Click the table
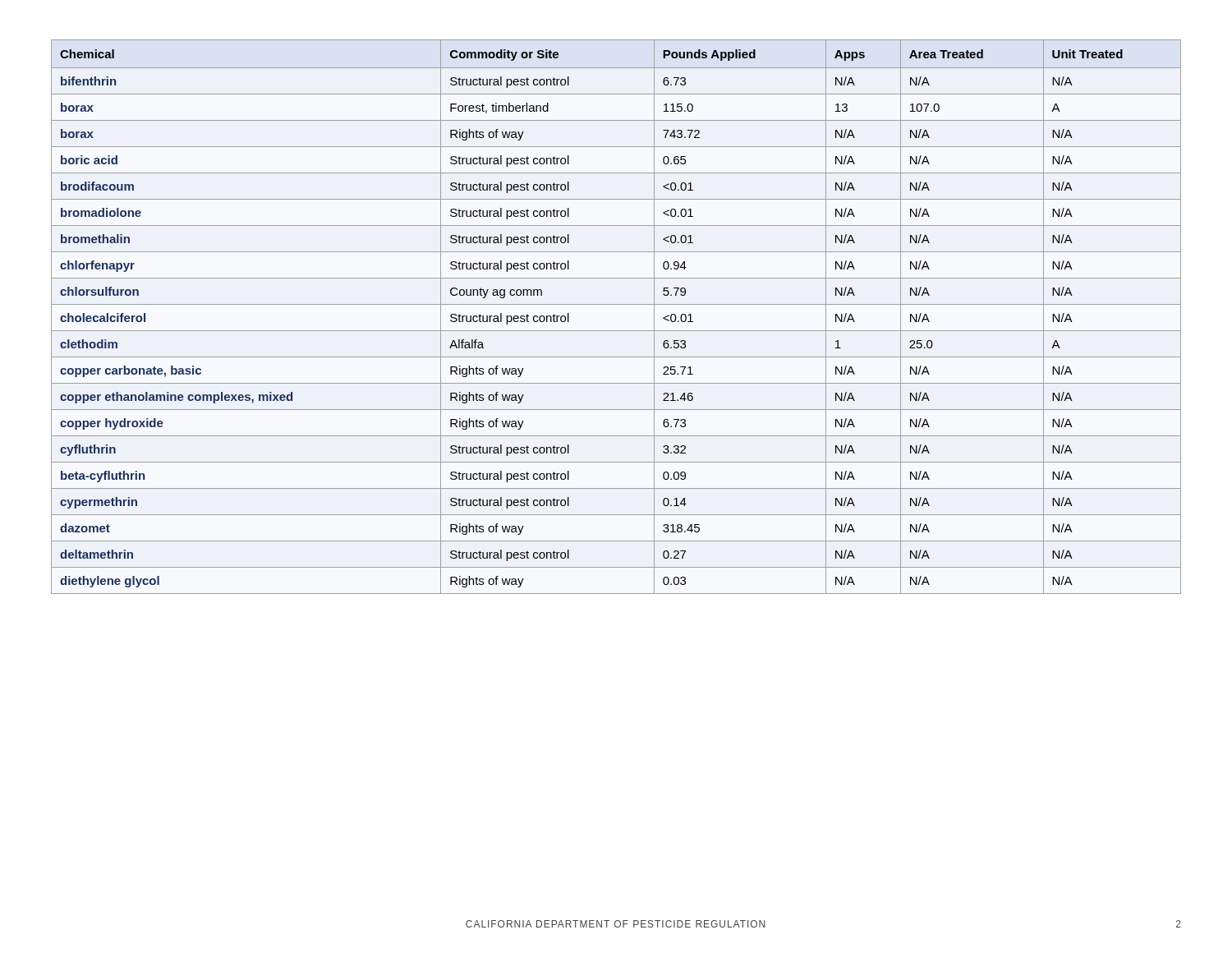Viewport: 1232px width, 953px height. 616,317
